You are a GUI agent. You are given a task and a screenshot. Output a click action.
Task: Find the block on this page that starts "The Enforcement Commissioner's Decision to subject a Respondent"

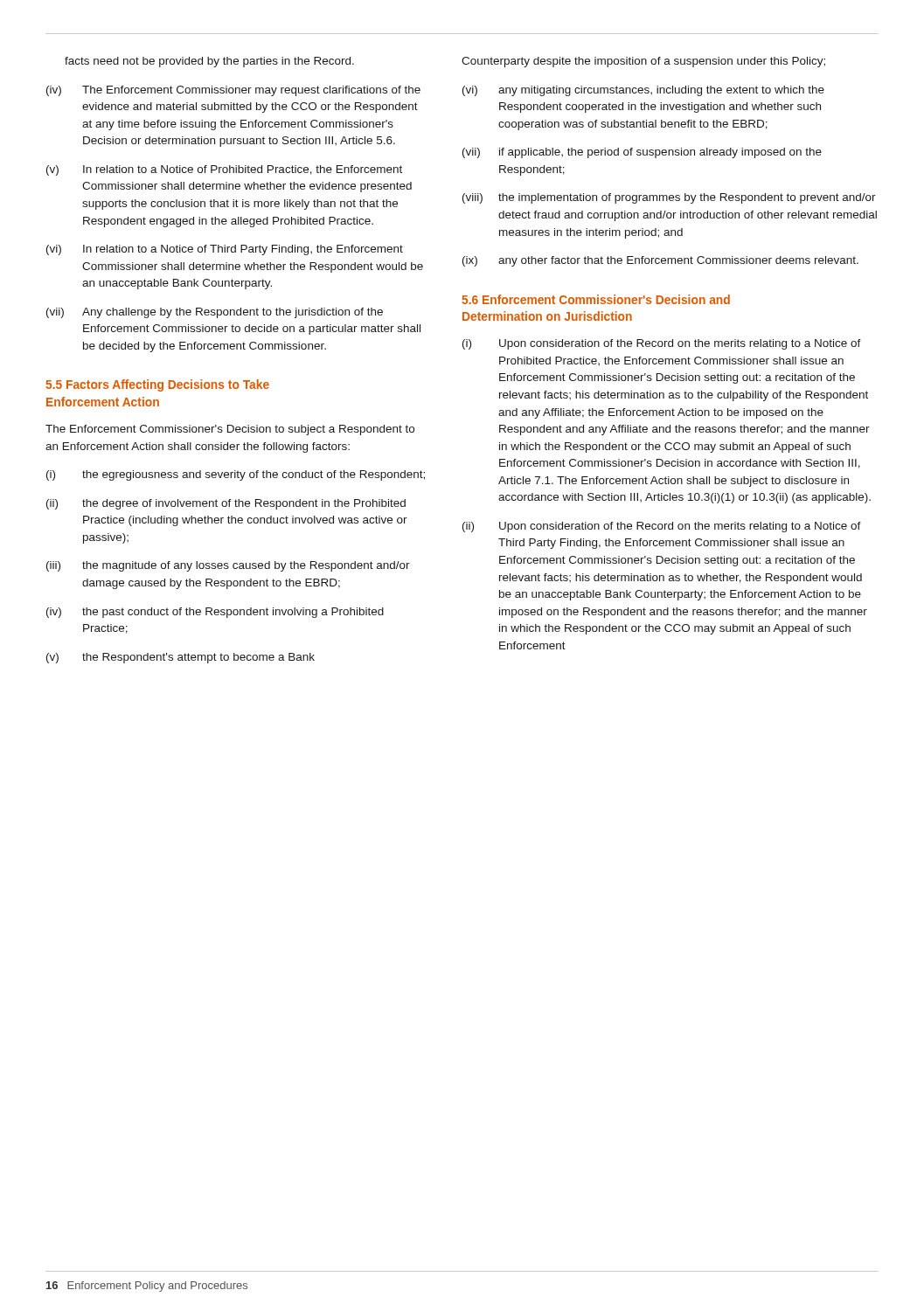pos(230,437)
